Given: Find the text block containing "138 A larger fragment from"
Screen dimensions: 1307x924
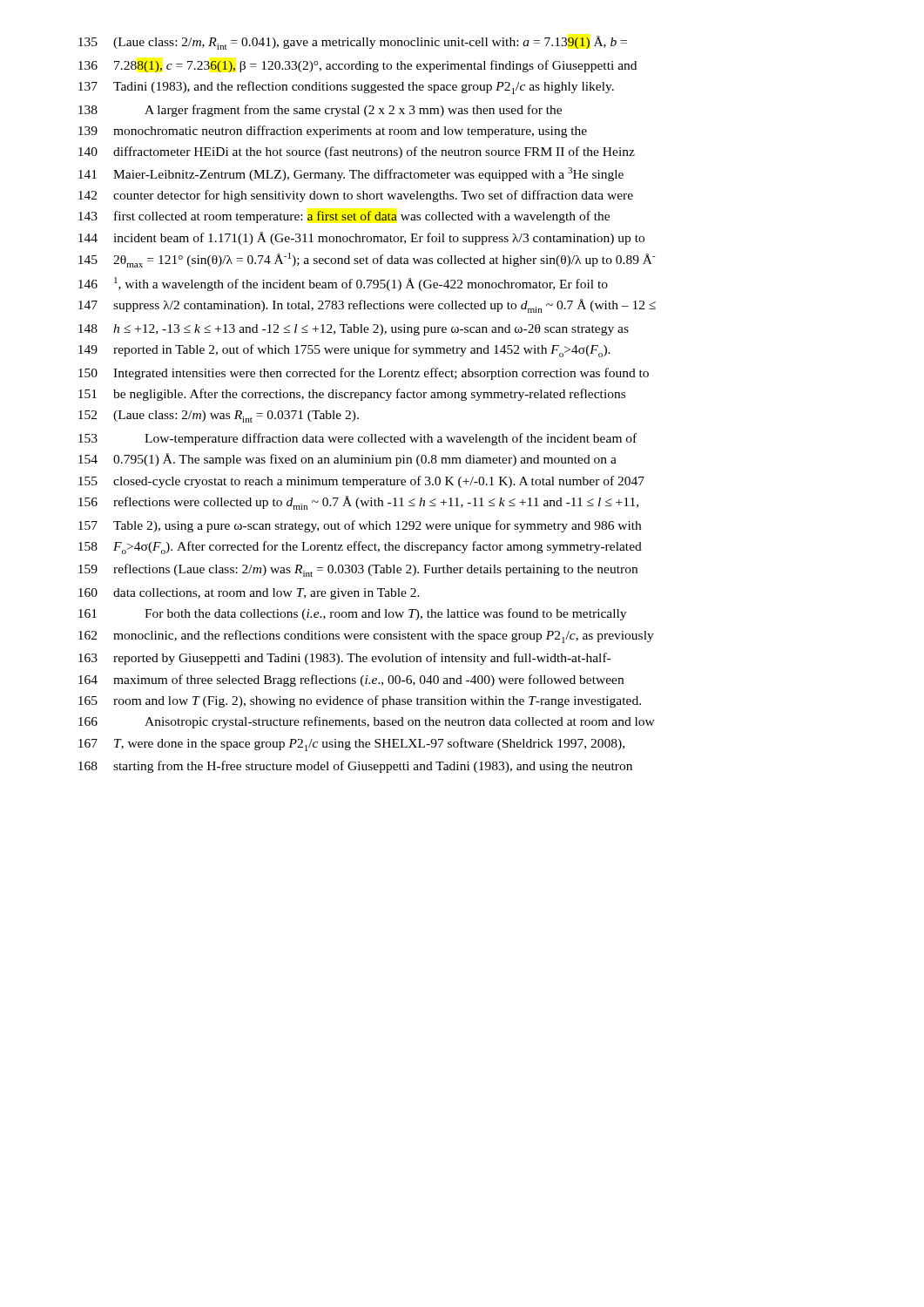Looking at the screenshot, I should pos(462,263).
